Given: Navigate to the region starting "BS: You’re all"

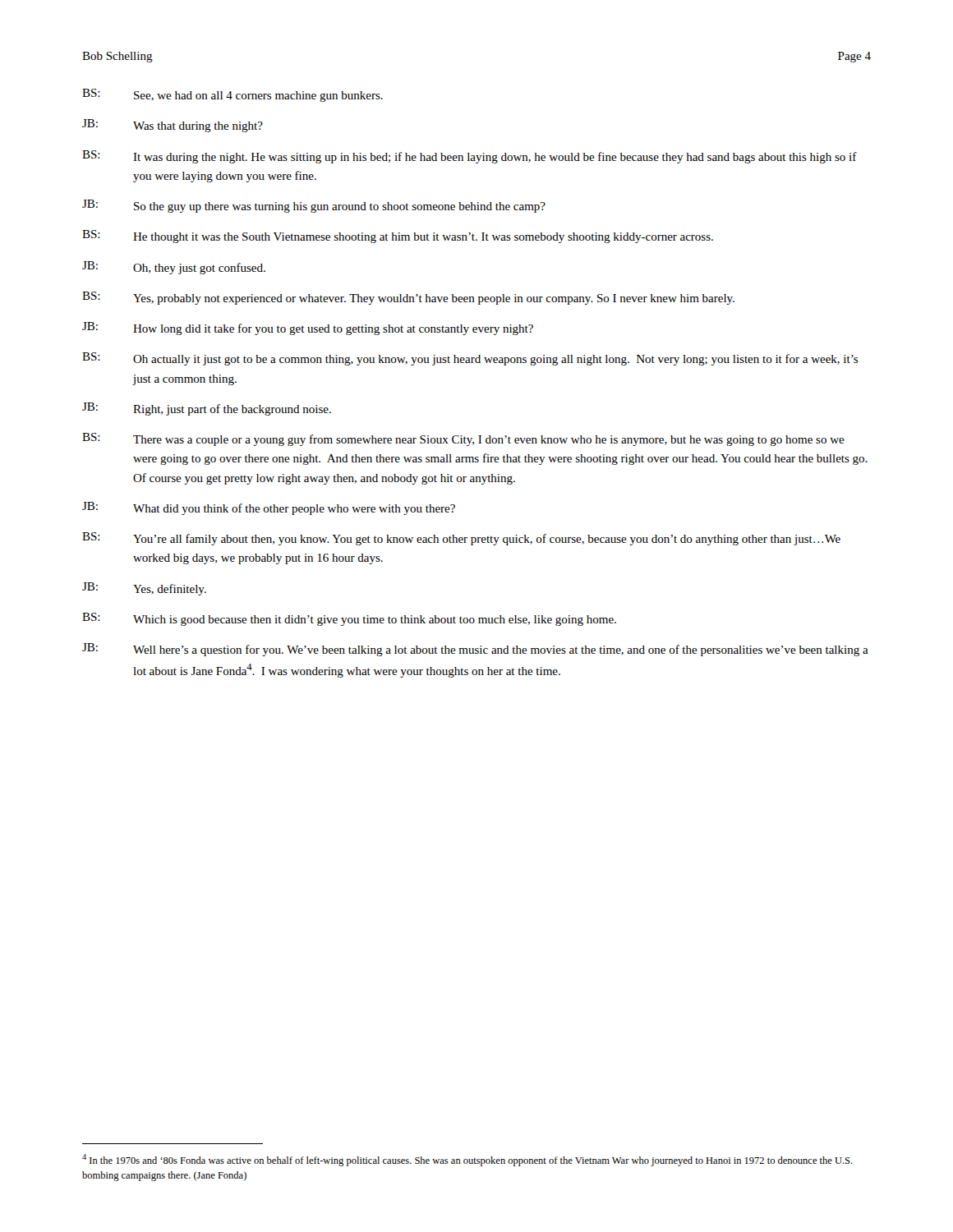Looking at the screenshot, I should [x=476, y=549].
